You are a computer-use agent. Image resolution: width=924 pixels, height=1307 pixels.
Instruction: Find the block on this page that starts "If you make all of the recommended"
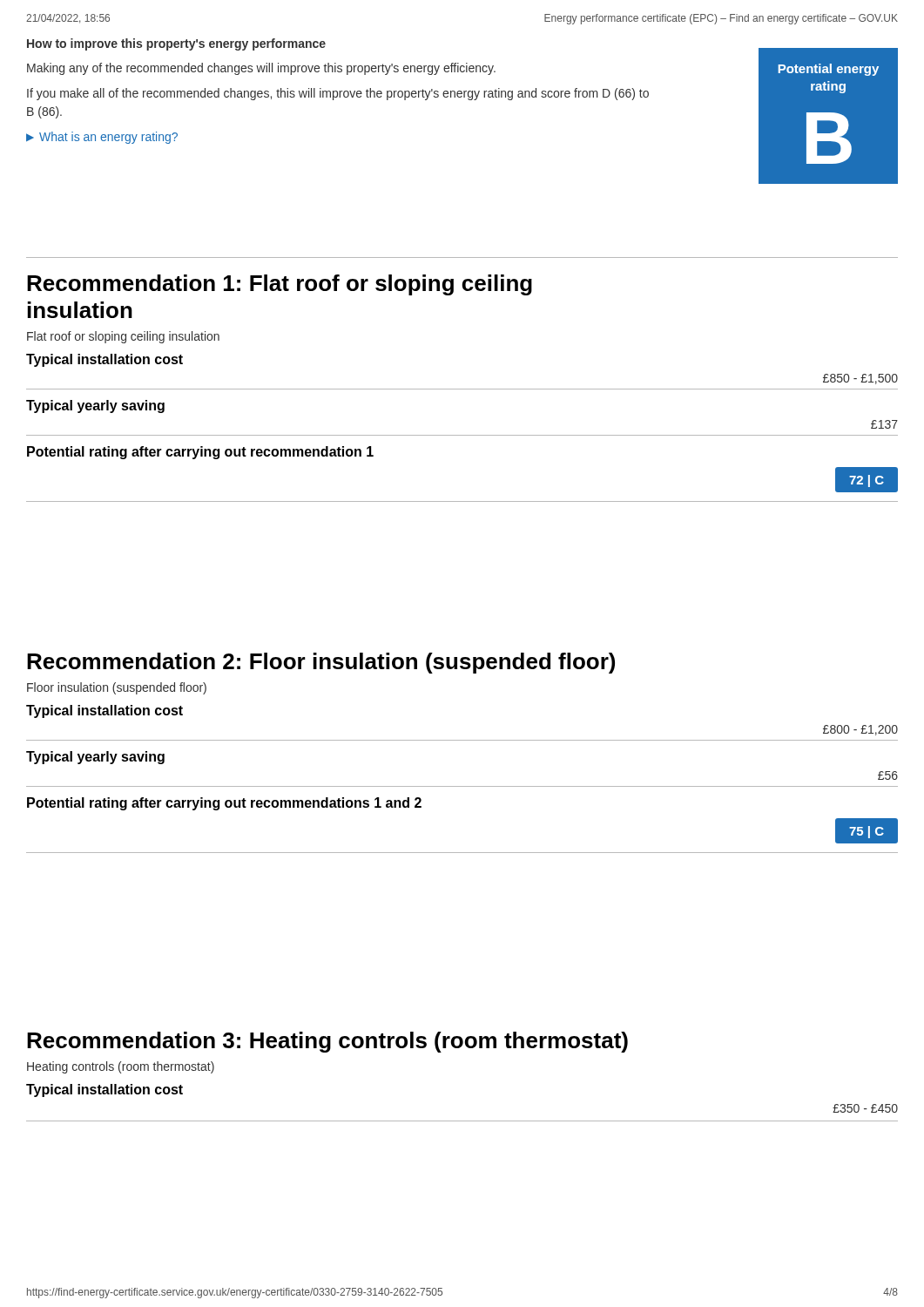(338, 102)
